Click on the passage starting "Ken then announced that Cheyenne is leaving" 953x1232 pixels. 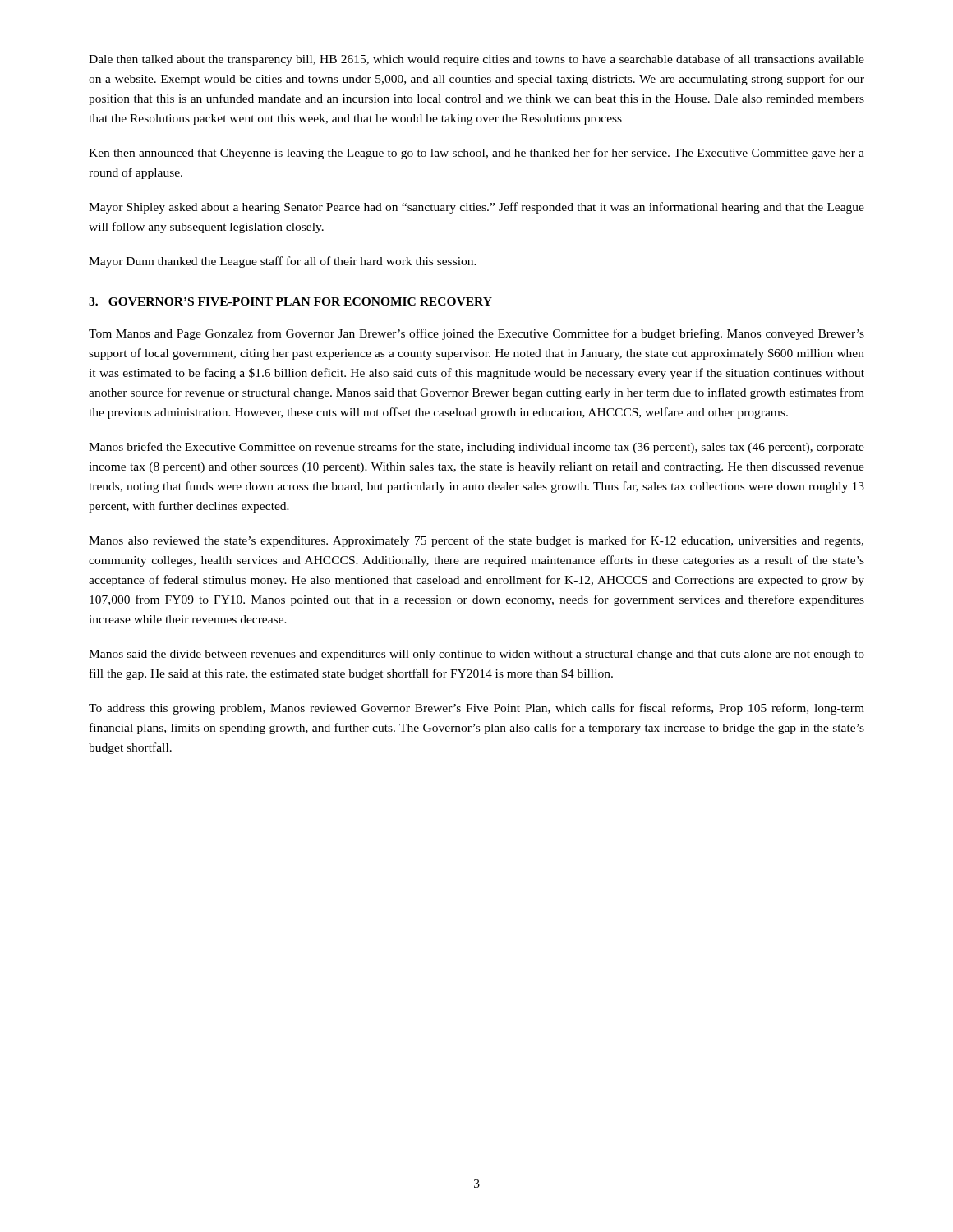(476, 162)
